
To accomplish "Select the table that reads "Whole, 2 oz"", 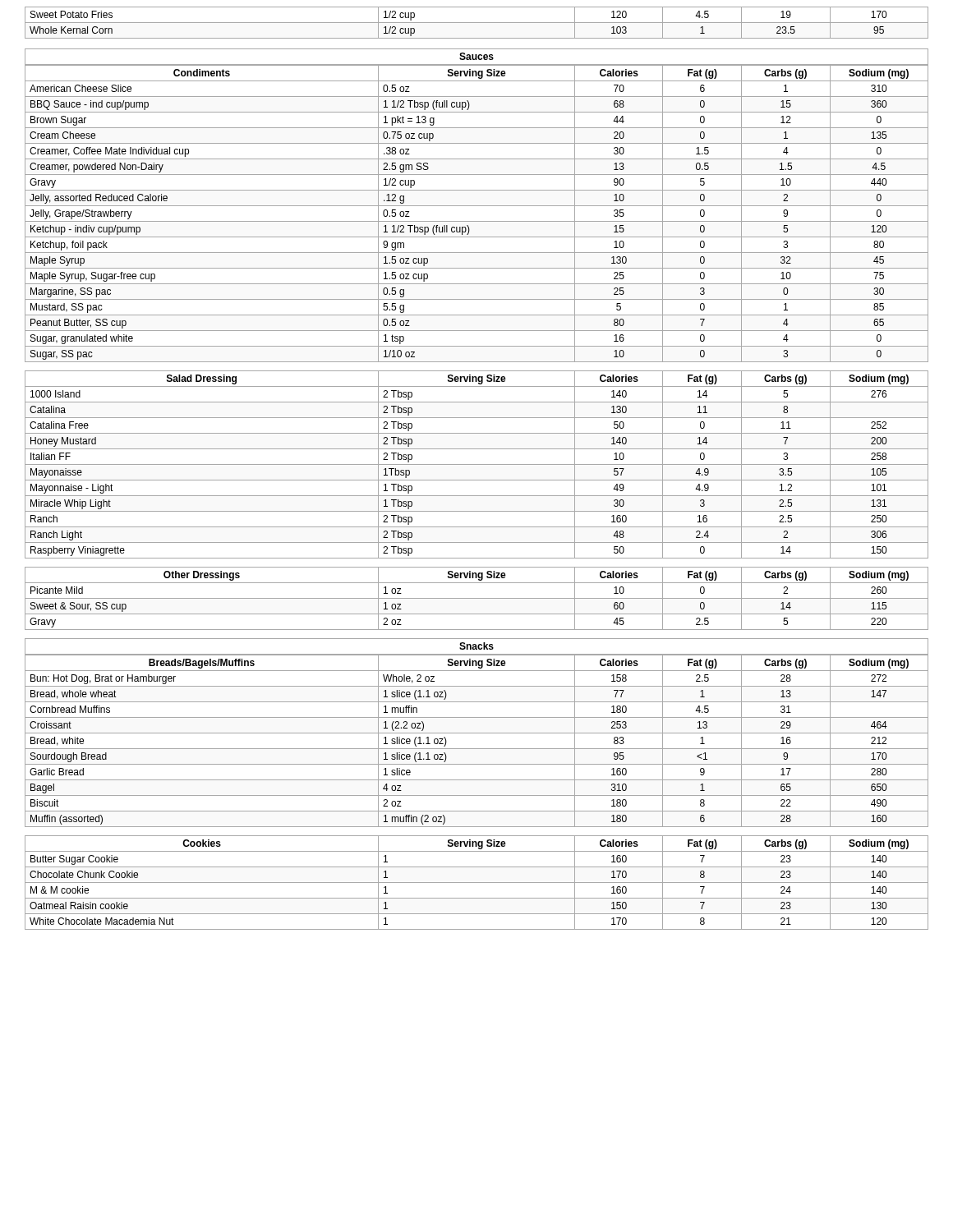I will coord(476,741).
